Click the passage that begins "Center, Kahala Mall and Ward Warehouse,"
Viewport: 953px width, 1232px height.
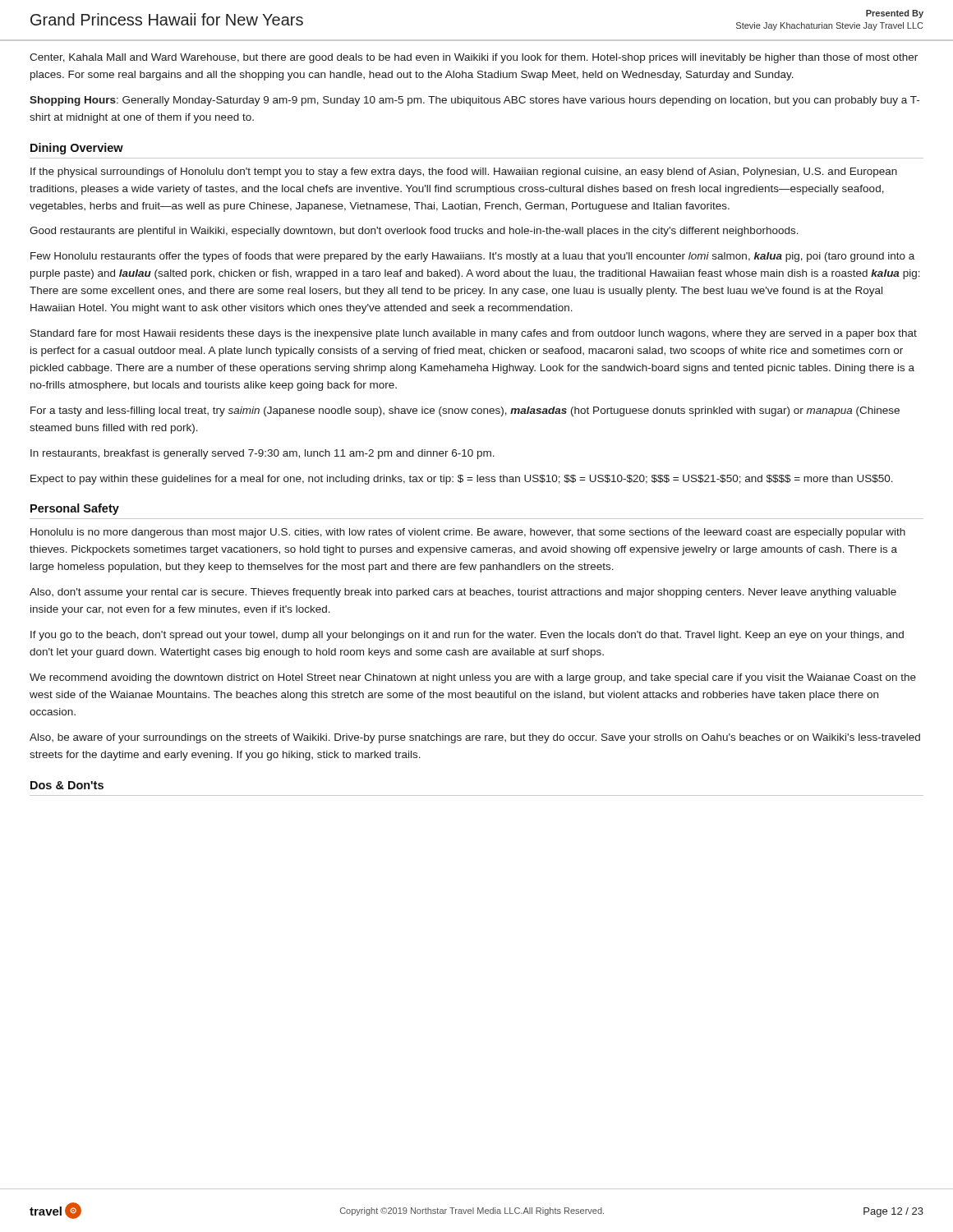point(474,66)
